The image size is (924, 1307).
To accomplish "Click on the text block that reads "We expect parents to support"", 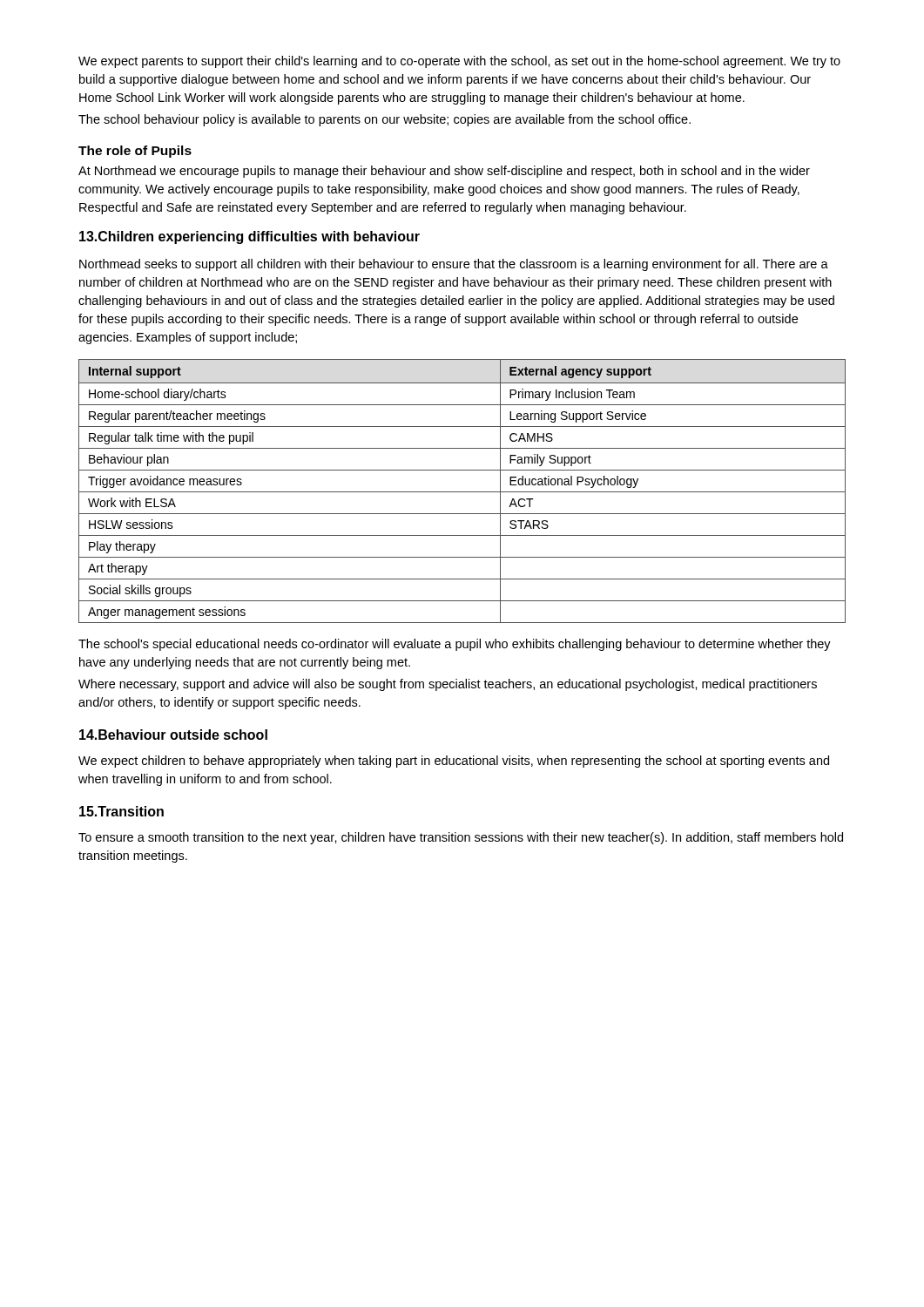I will [459, 79].
